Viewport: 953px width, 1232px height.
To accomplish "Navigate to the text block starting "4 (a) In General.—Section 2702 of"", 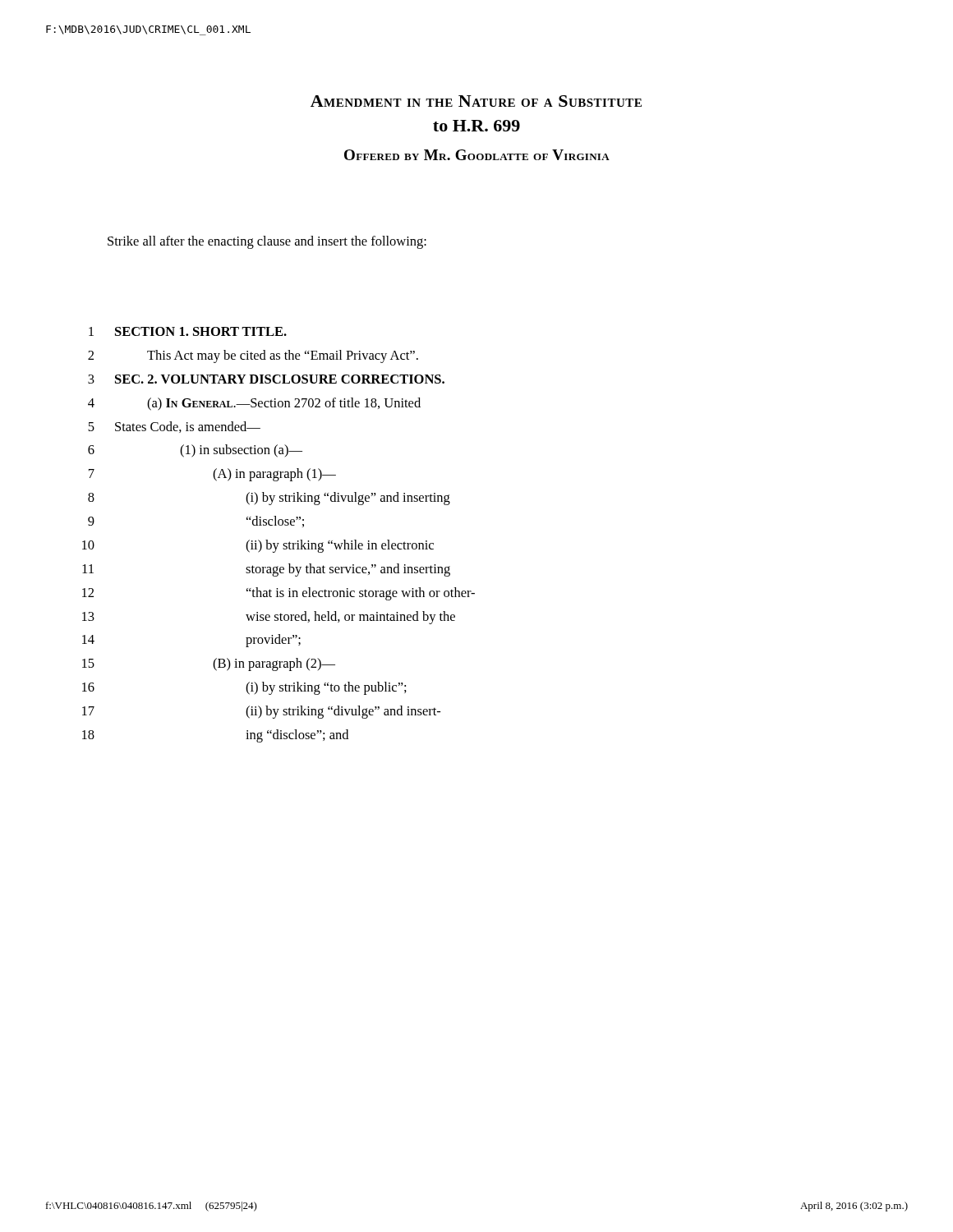I will (254, 404).
